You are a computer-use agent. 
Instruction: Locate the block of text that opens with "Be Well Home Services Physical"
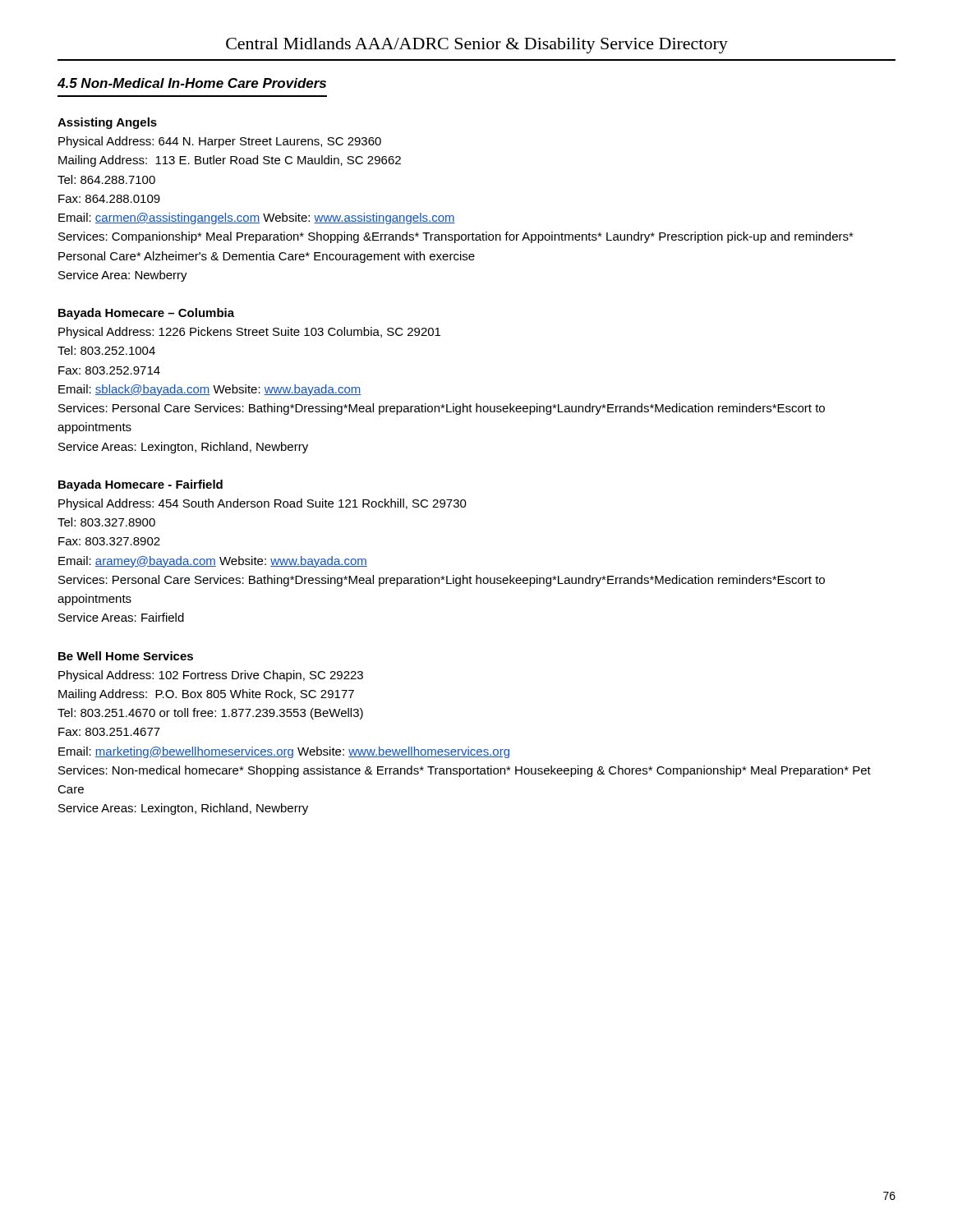point(126,656)
